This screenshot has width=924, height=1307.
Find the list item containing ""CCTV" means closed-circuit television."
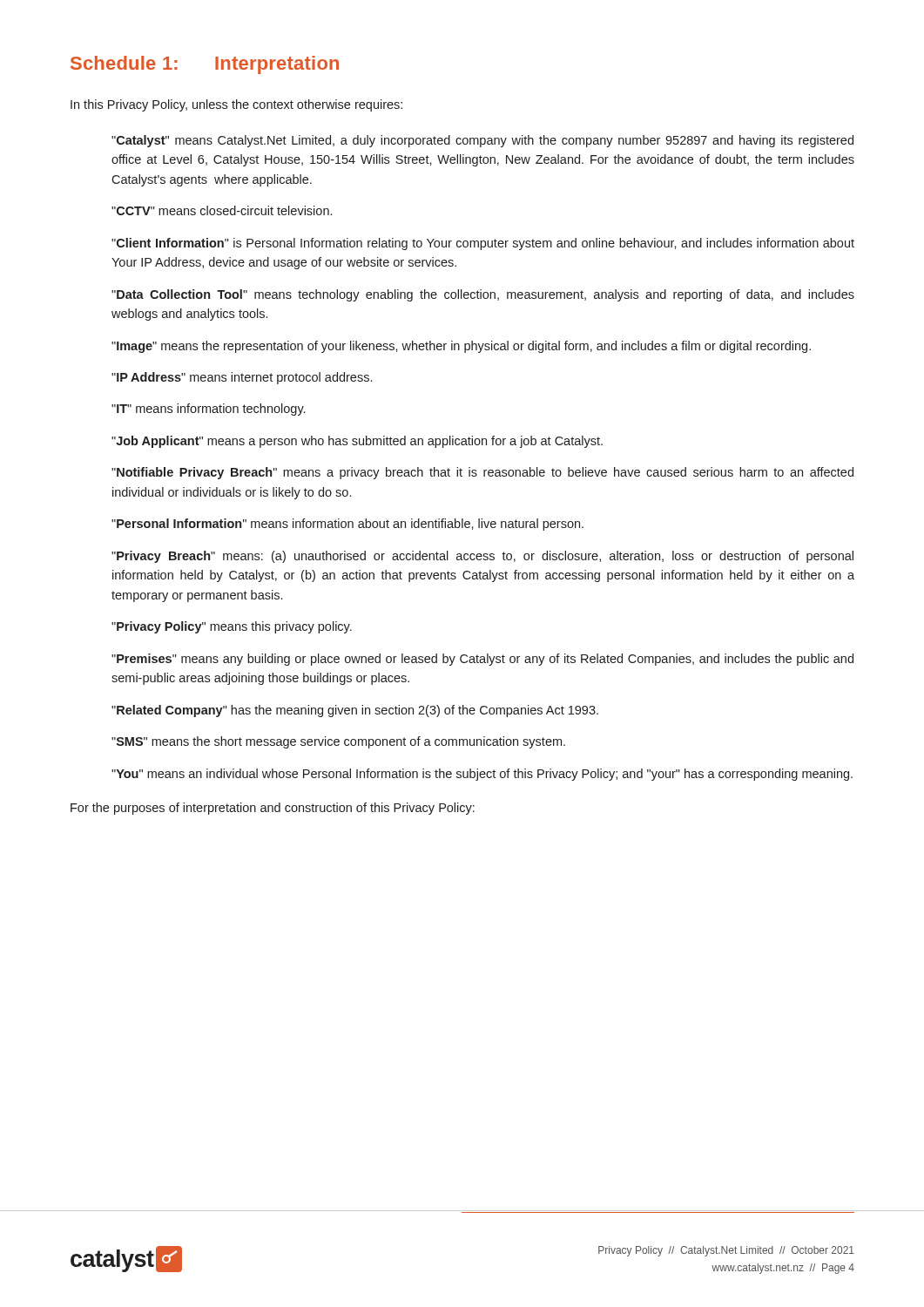tap(222, 211)
